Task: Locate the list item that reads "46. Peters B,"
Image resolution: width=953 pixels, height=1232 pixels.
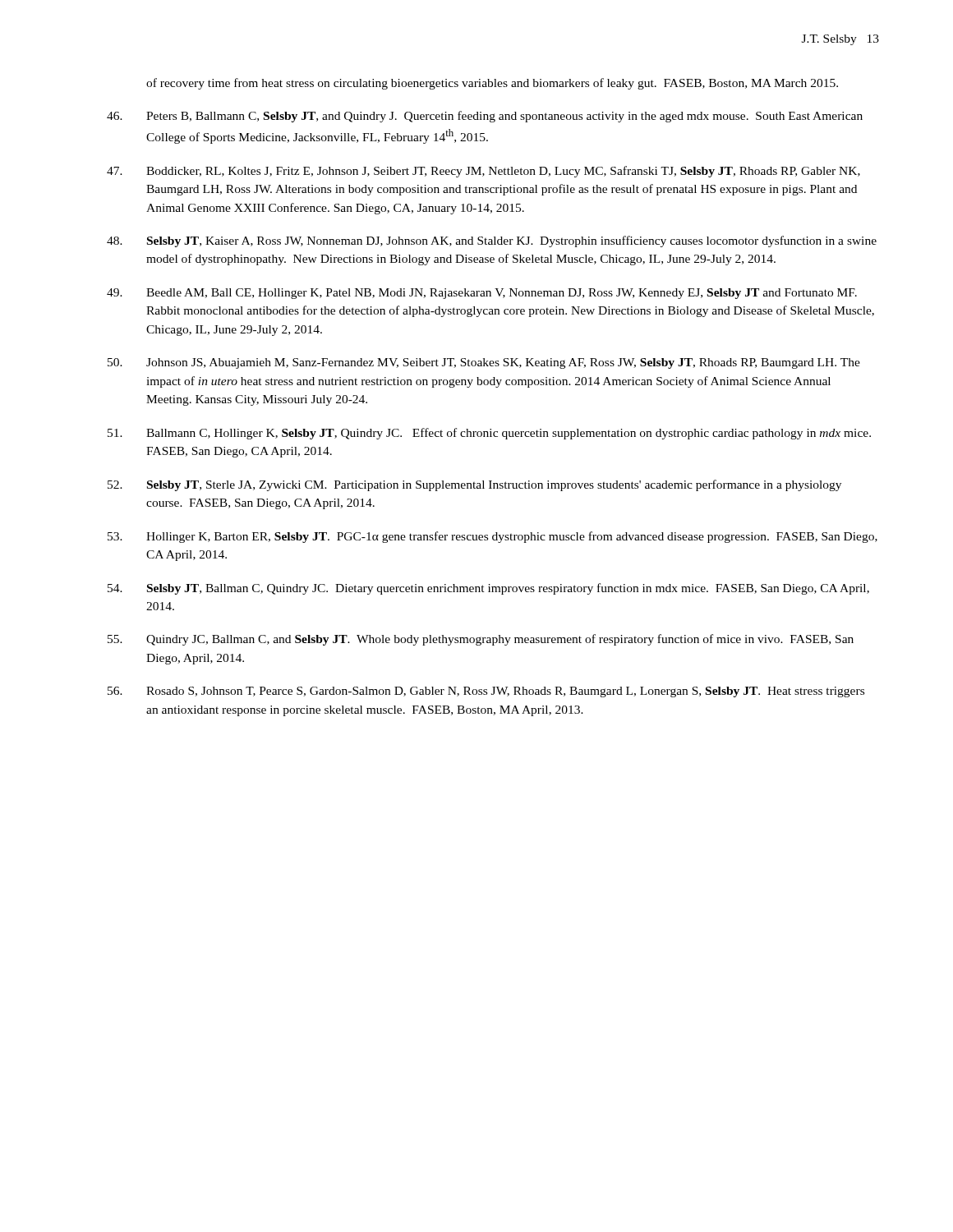Action: [x=493, y=127]
